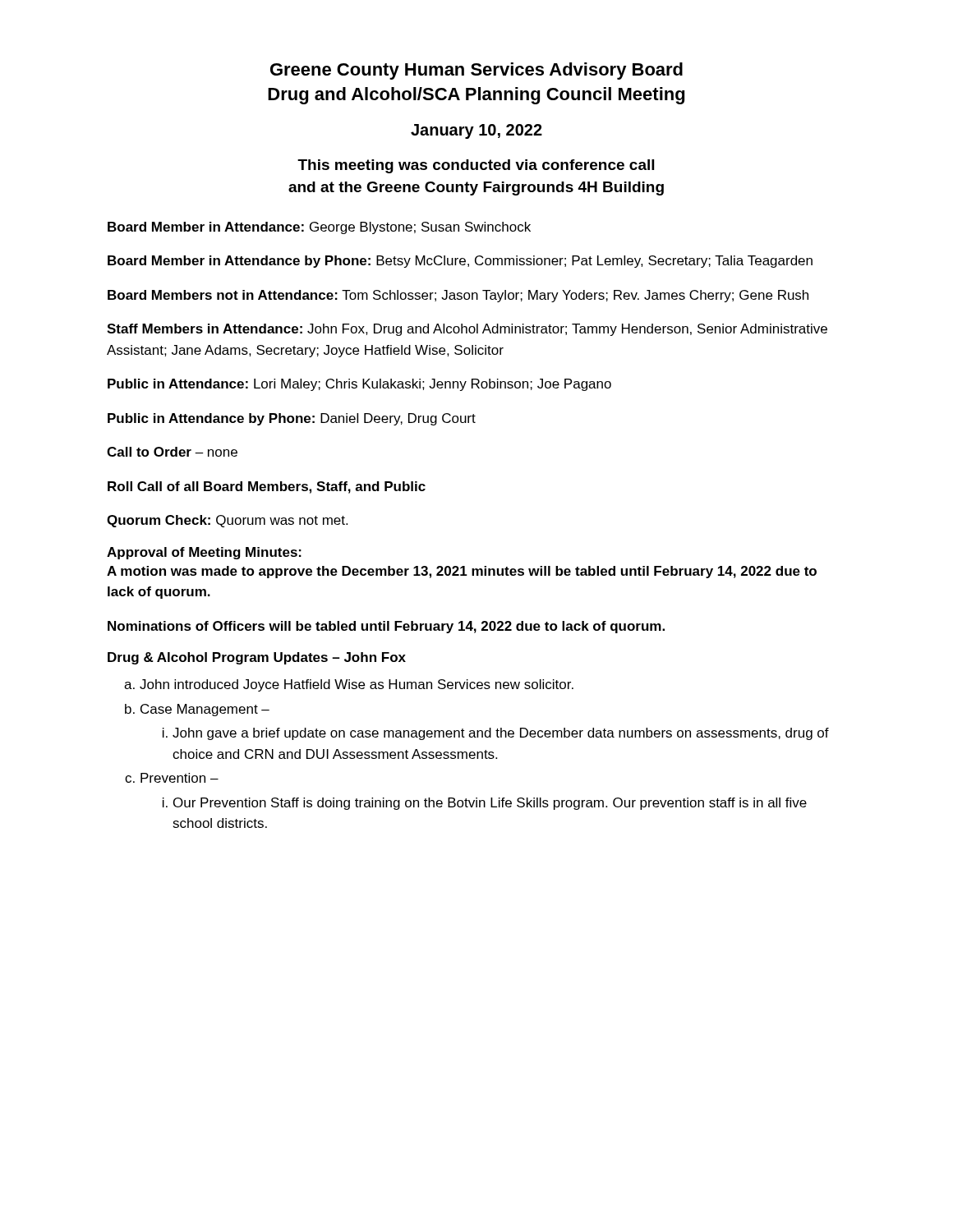Click on the text block that says "Nominations of Officers will be"
The width and height of the screenshot is (953, 1232).
[386, 626]
